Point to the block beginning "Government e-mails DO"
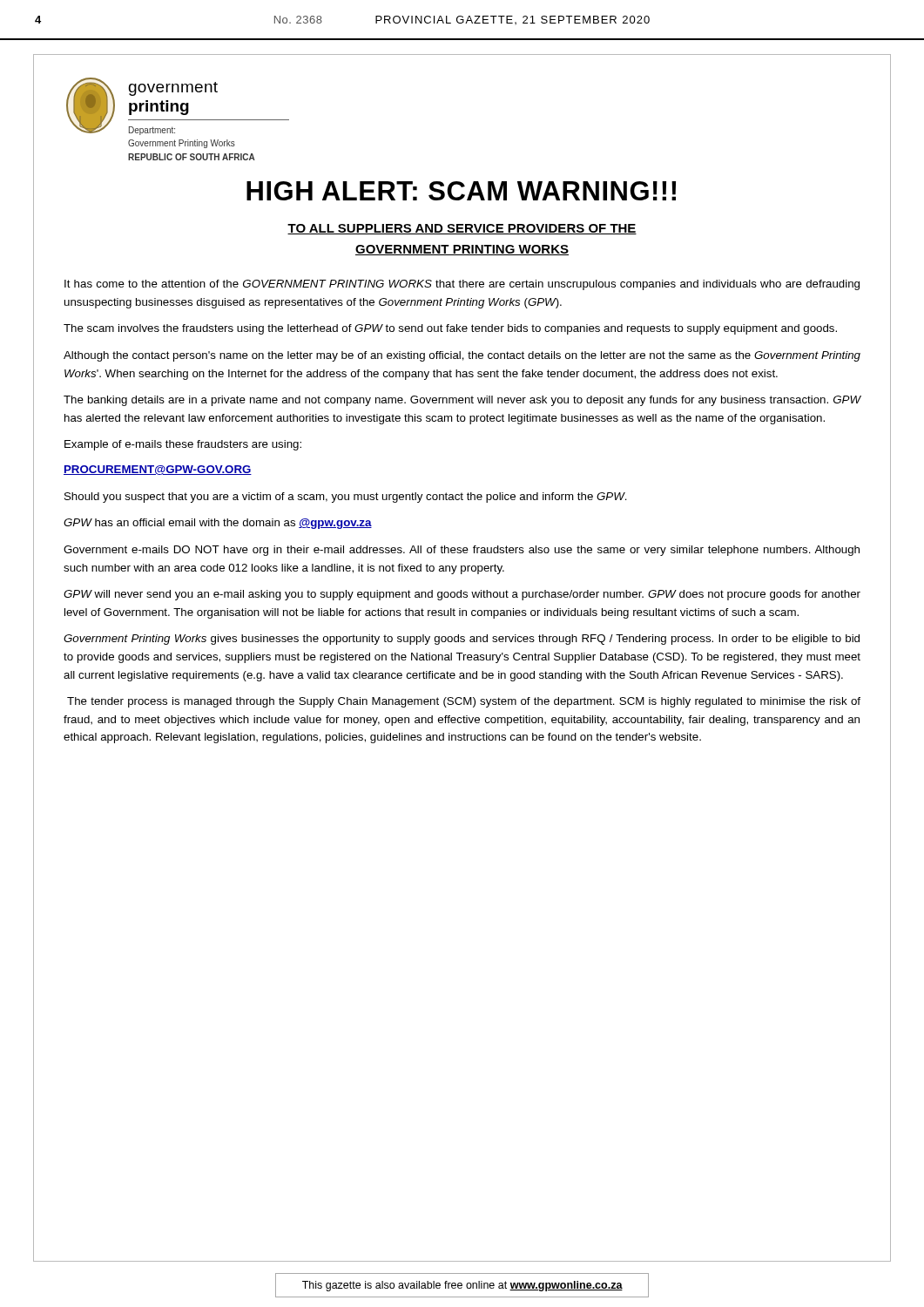 462,558
